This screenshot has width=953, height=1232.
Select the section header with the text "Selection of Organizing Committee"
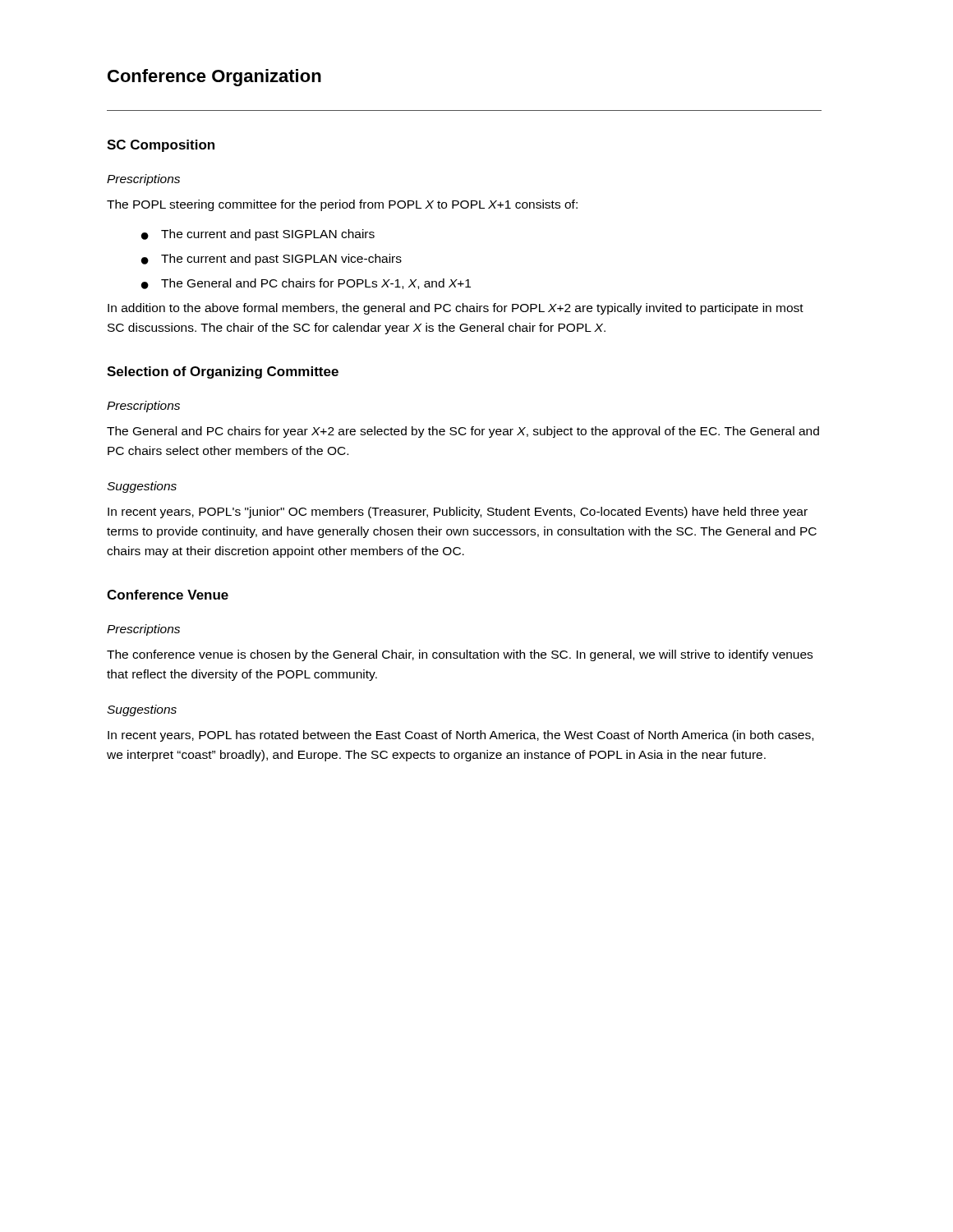pyautogui.click(x=223, y=372)
